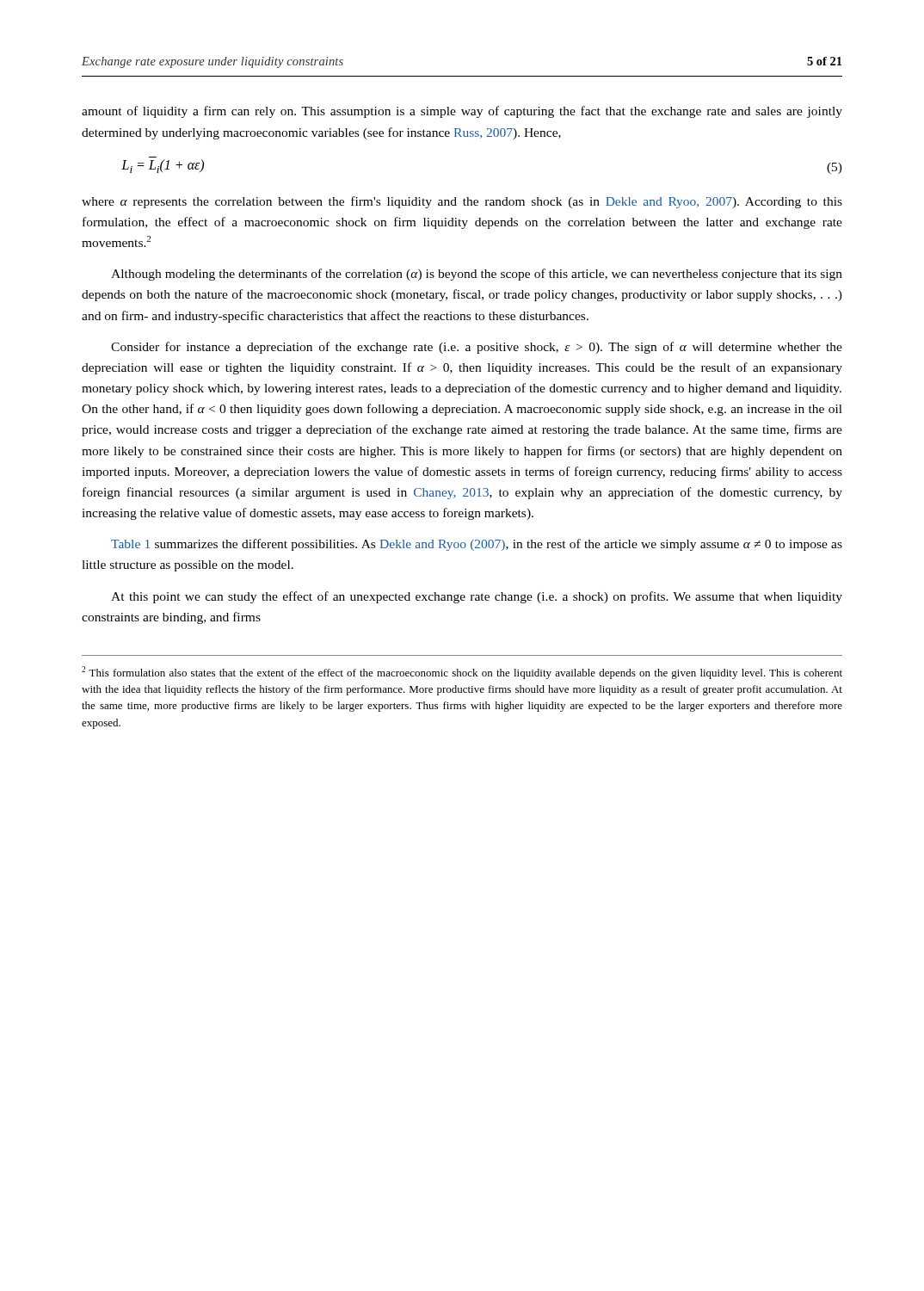
Task: Navigate to the passage starting "Table 1 summarizes the different possibilities. As"
Action: pos(462,554)
